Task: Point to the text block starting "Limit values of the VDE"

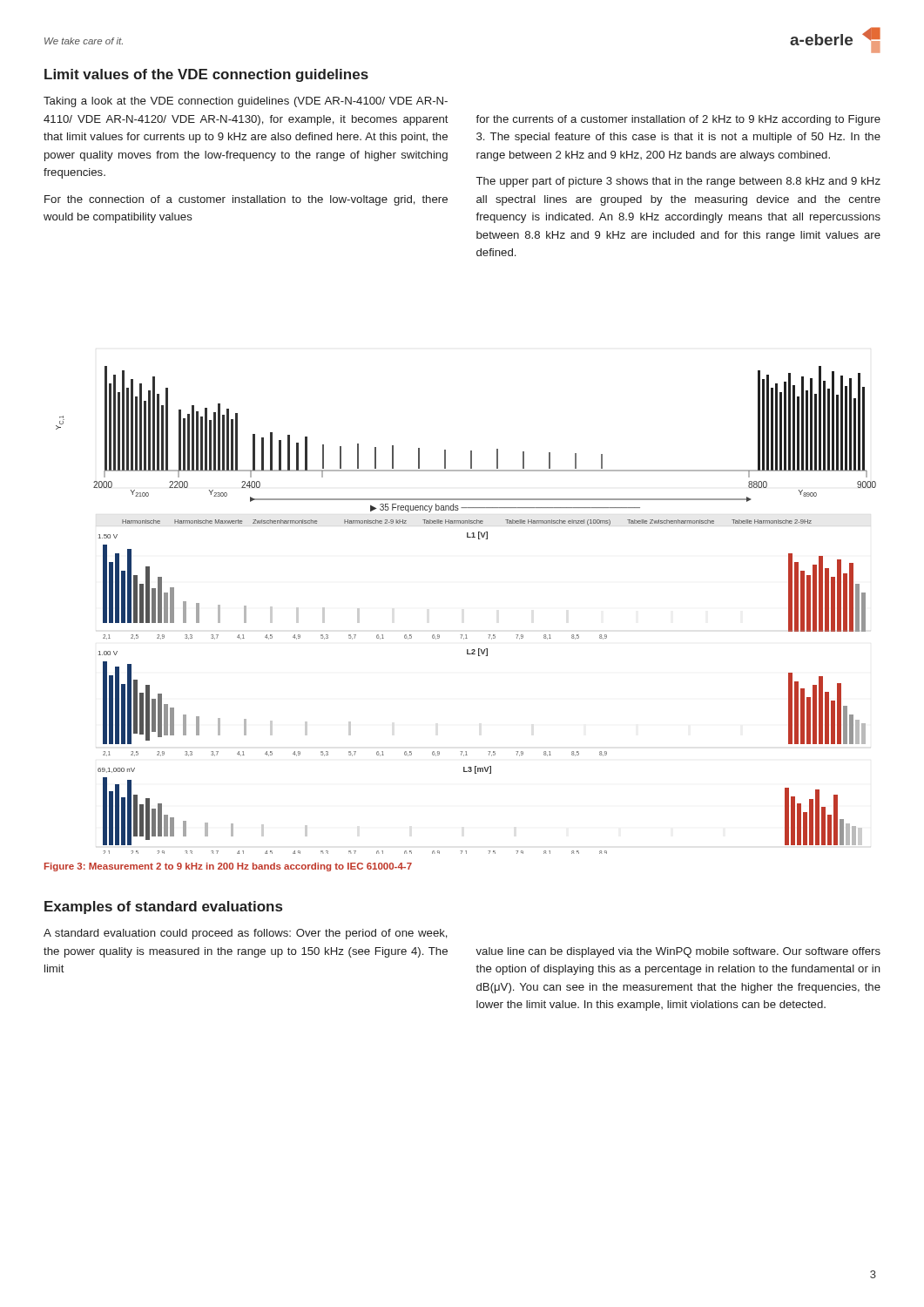Action: coord(206,74)
